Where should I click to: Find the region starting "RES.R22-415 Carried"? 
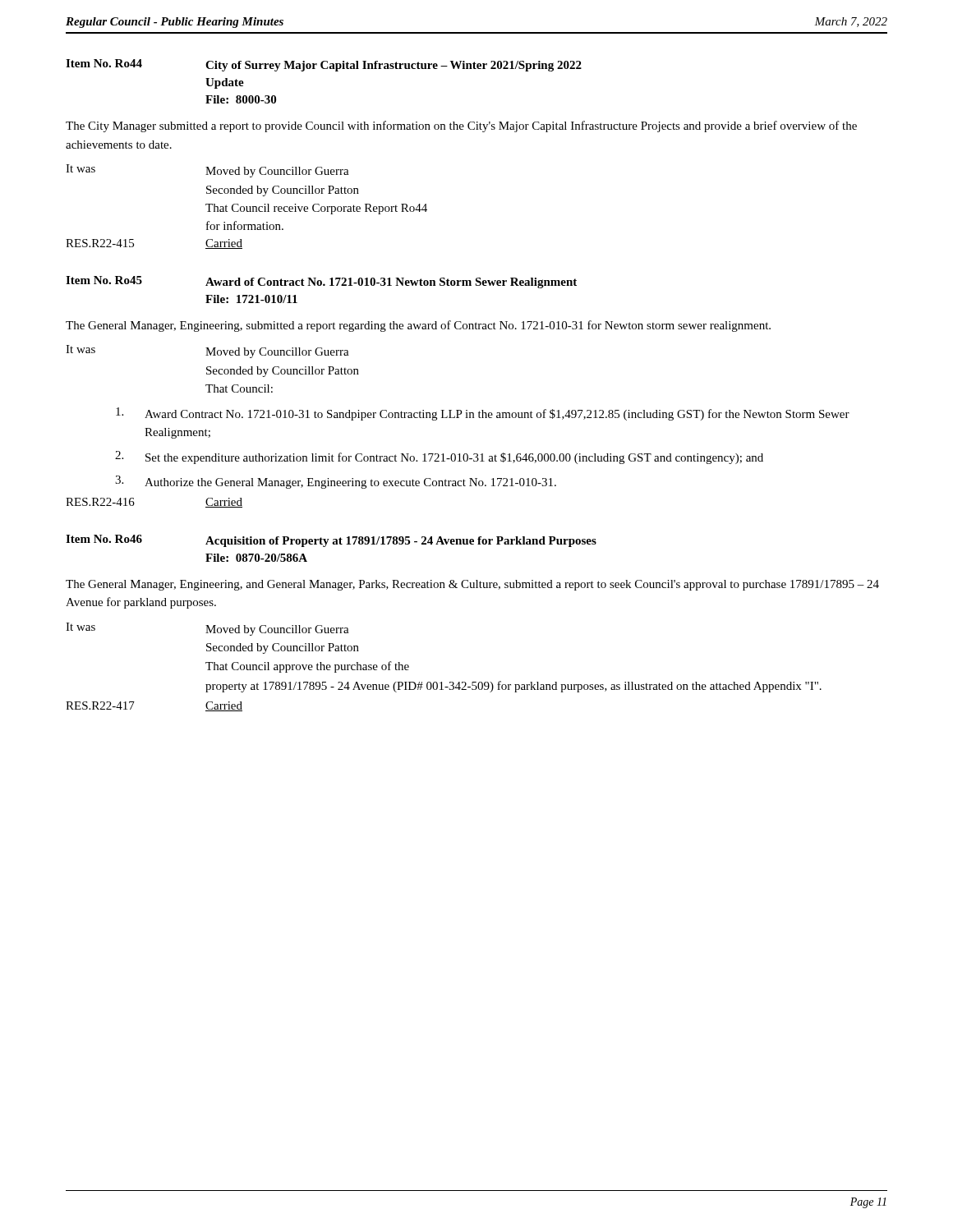click(x=103, y=244)
